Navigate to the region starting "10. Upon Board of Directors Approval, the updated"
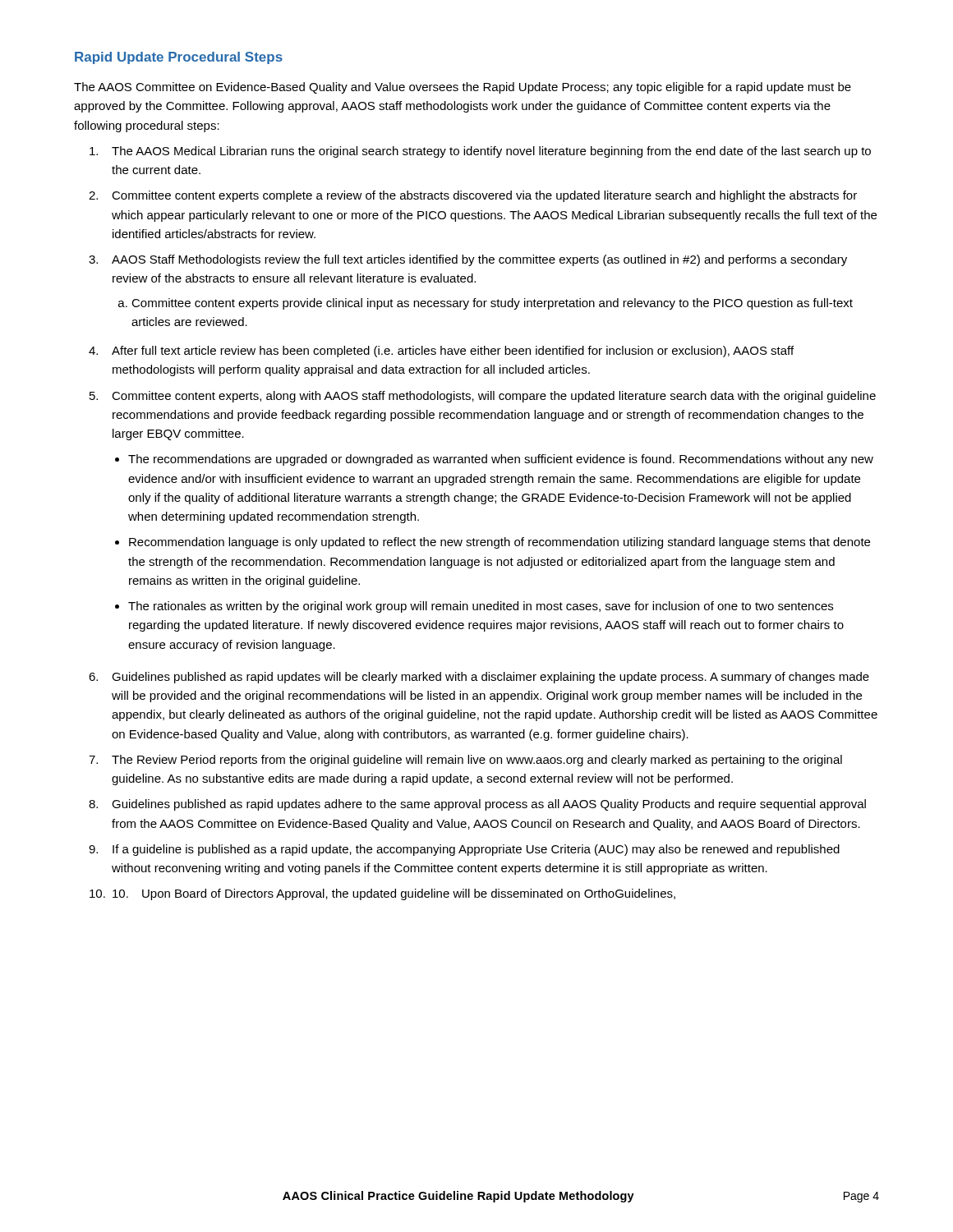Viewport: 953px width, 1232px height. [x=495, y=894]
